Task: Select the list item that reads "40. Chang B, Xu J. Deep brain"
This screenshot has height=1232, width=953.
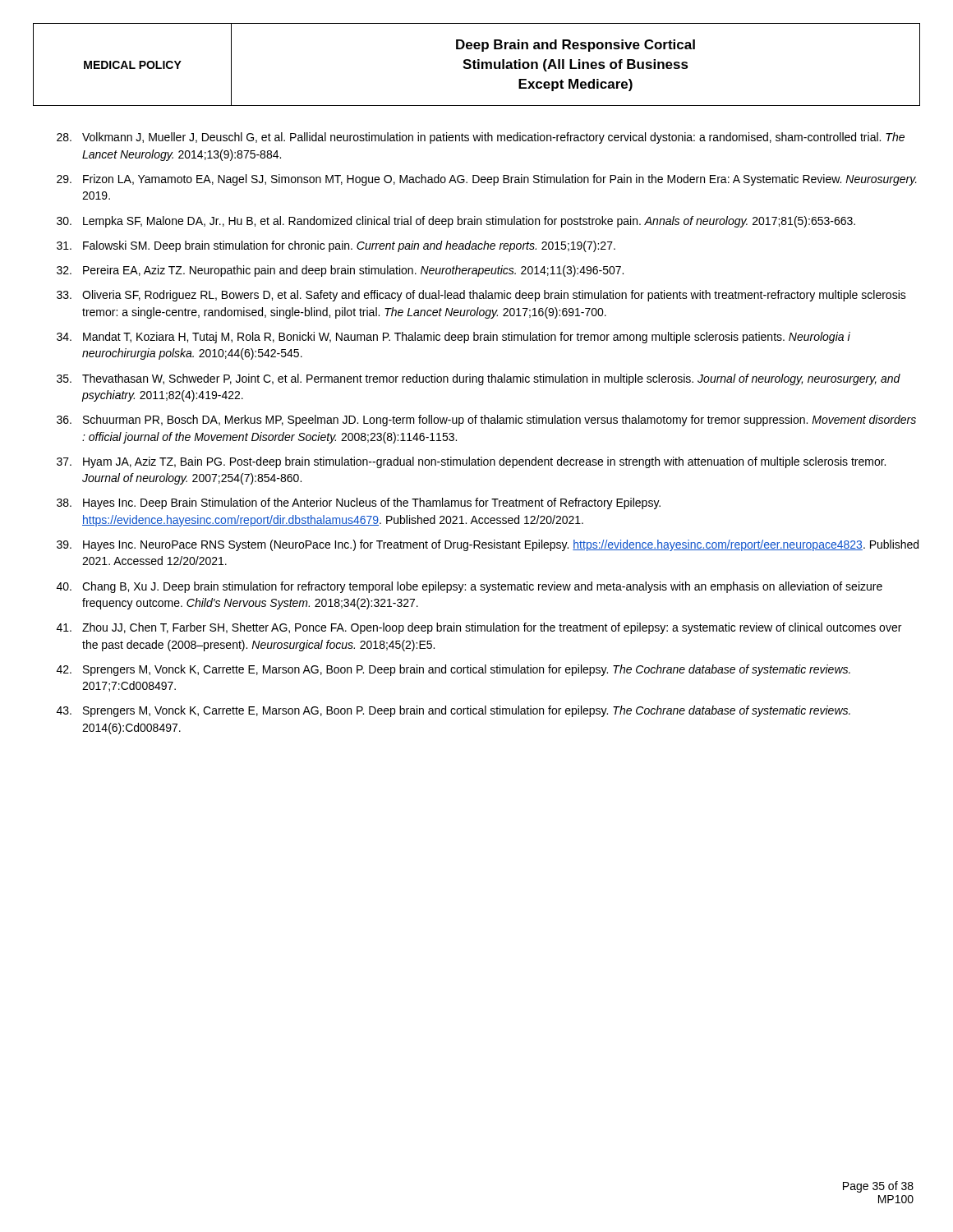Action: click(476, 595)
